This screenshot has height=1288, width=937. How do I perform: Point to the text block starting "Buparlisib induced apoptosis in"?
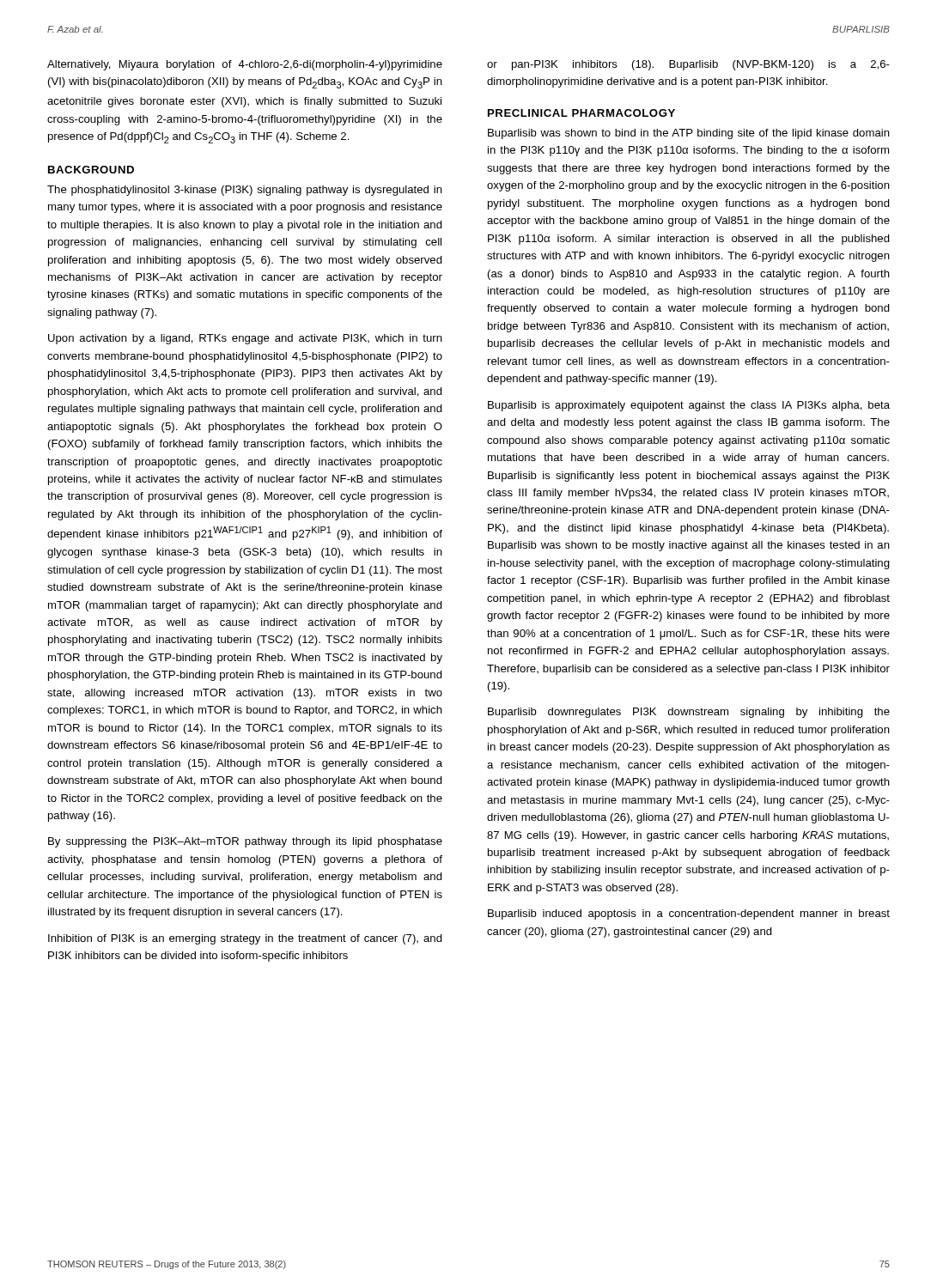coord(688,922)
